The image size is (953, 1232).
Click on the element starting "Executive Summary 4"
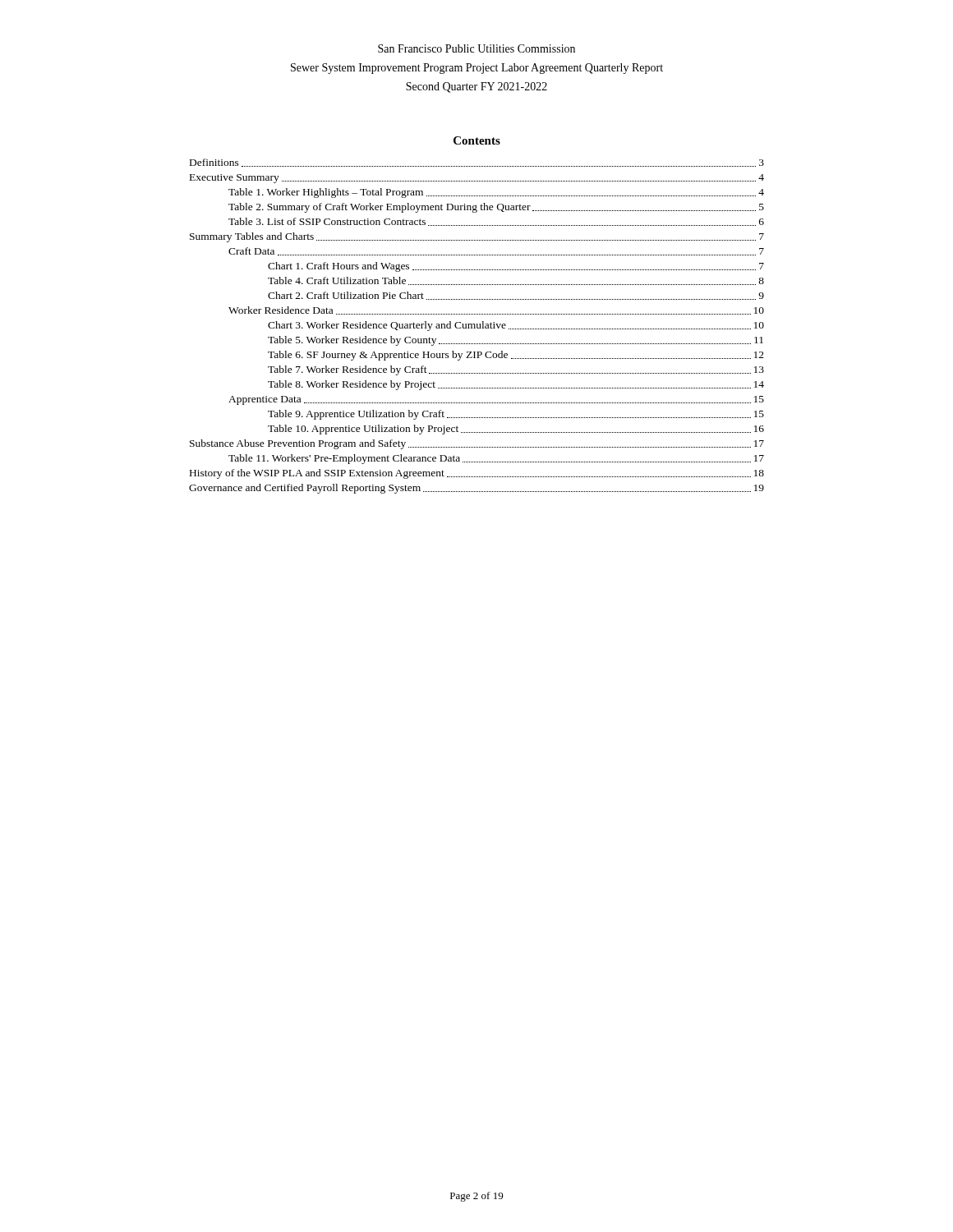point(476,178)
